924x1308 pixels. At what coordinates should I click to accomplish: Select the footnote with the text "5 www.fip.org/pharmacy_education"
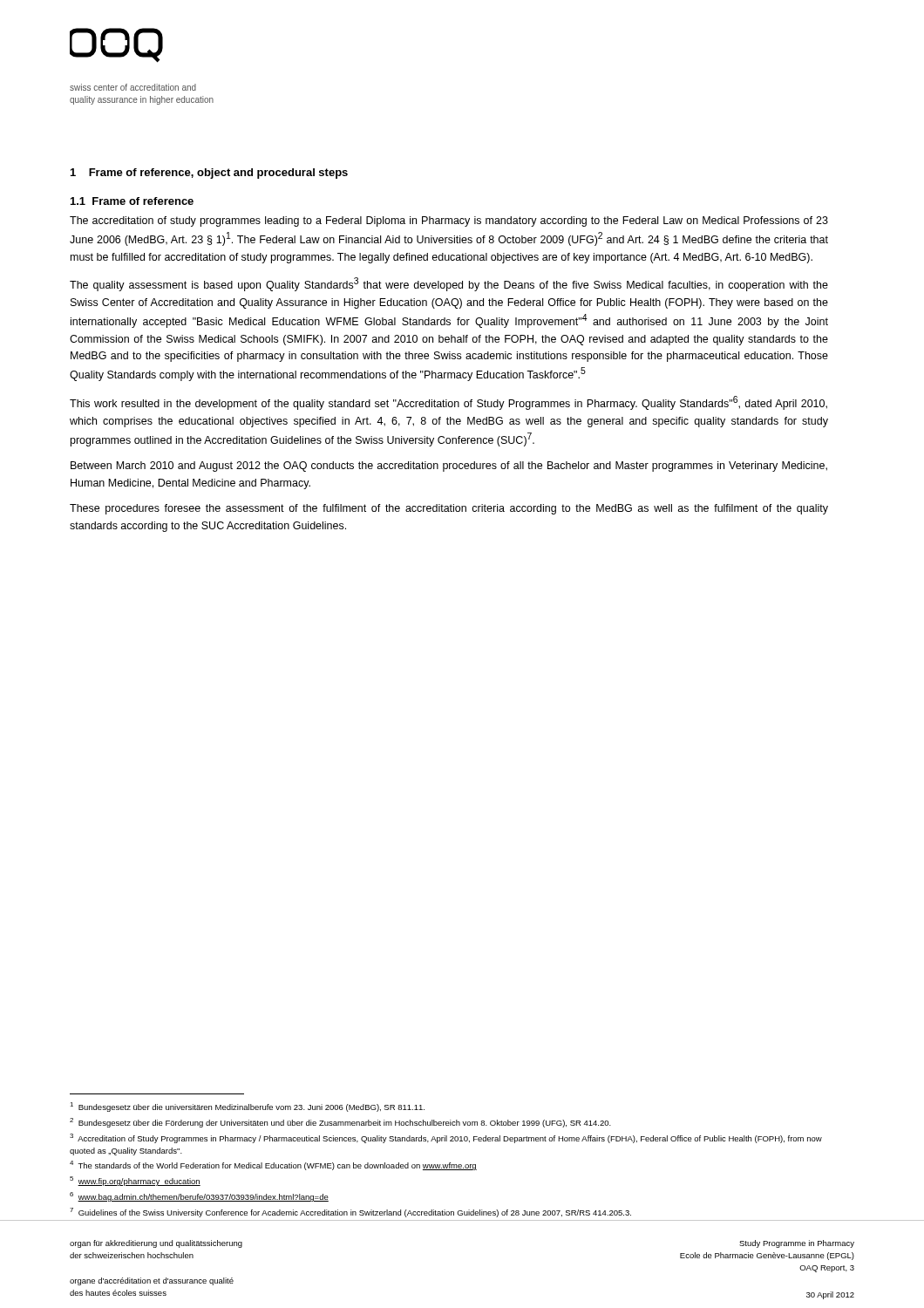(135, 1181)
